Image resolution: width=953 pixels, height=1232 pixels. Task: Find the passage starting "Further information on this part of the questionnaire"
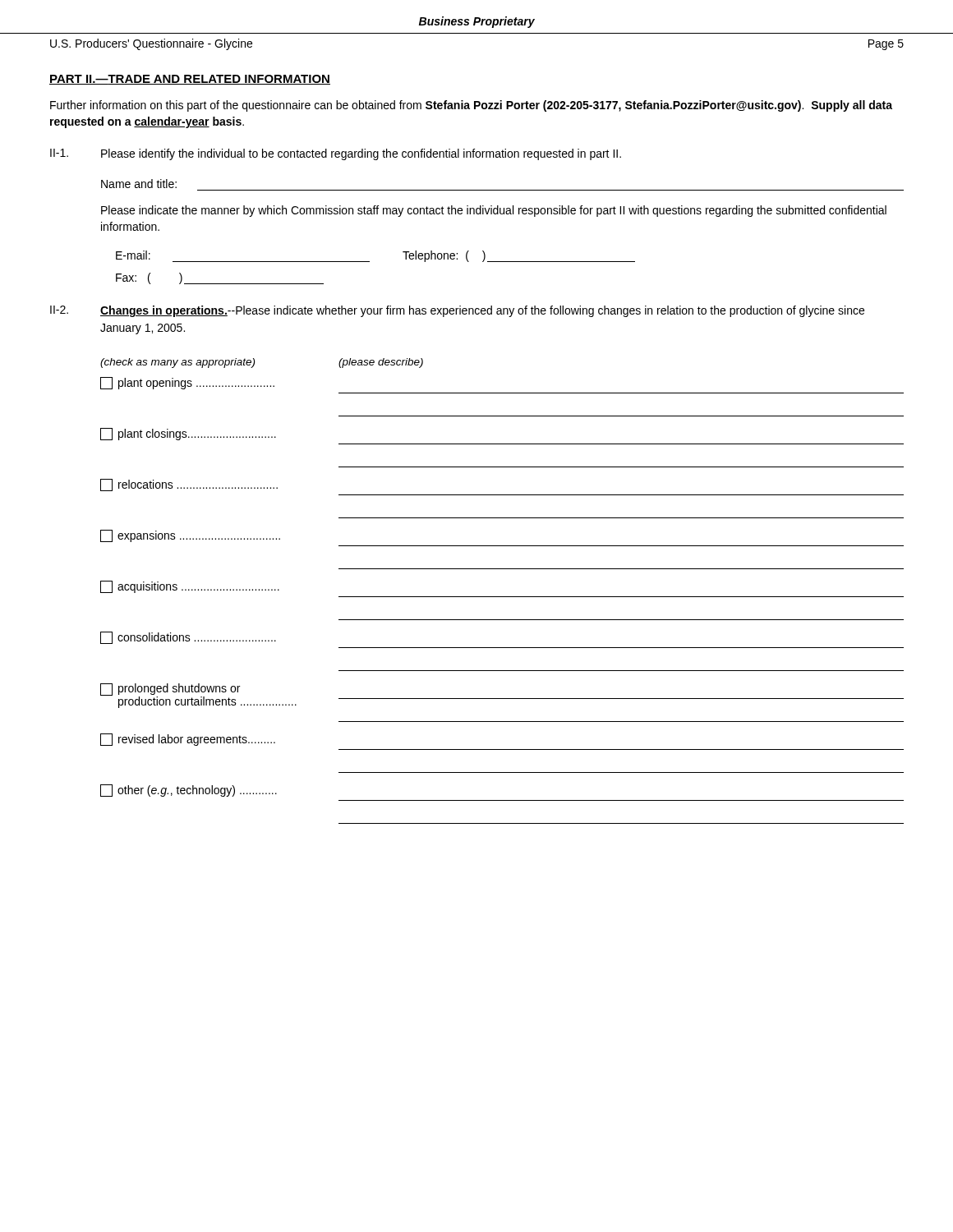tap(471, 113)
